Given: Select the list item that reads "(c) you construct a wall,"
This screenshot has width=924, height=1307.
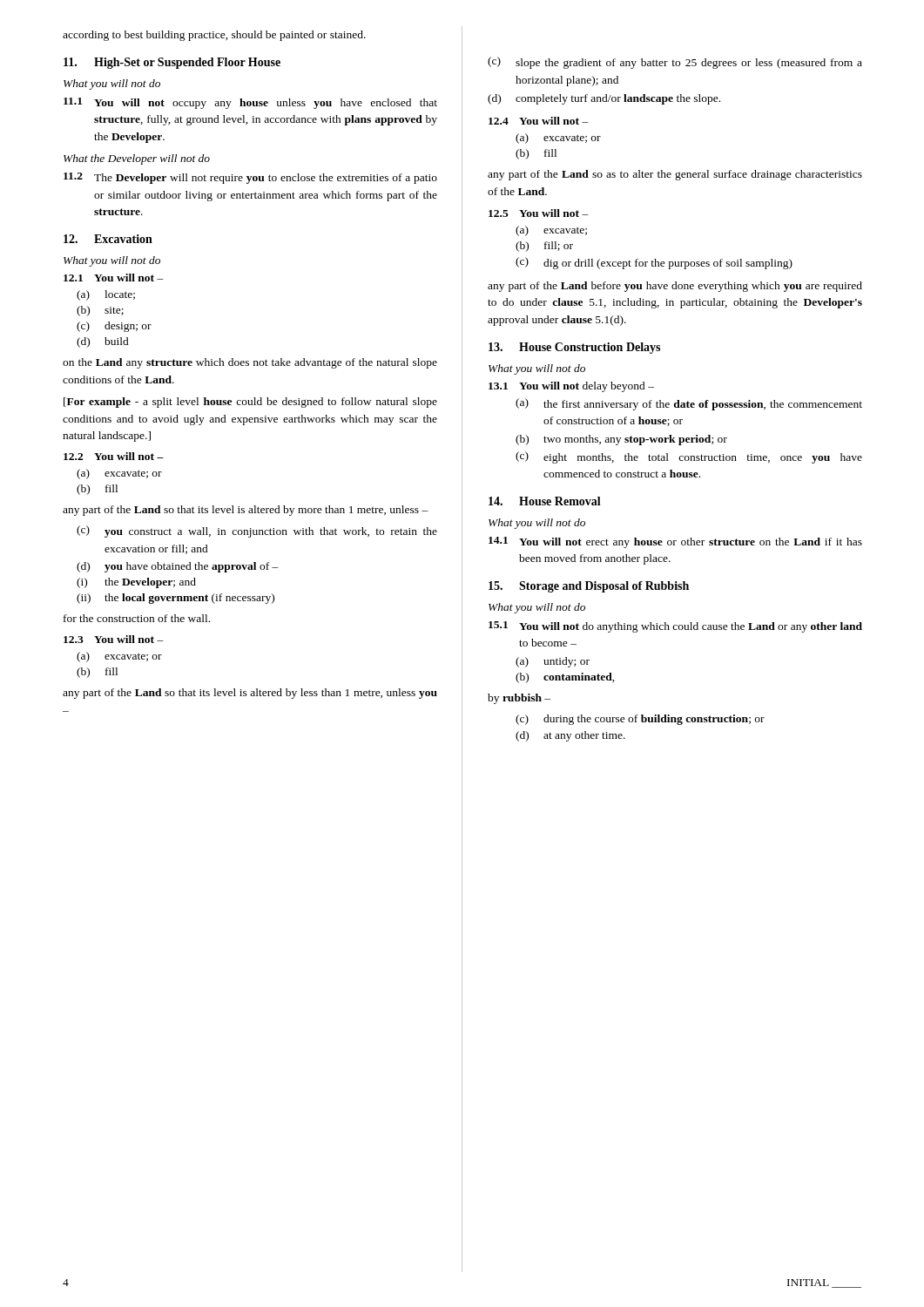Looking at the screenshot, I should tap(257, 540).
